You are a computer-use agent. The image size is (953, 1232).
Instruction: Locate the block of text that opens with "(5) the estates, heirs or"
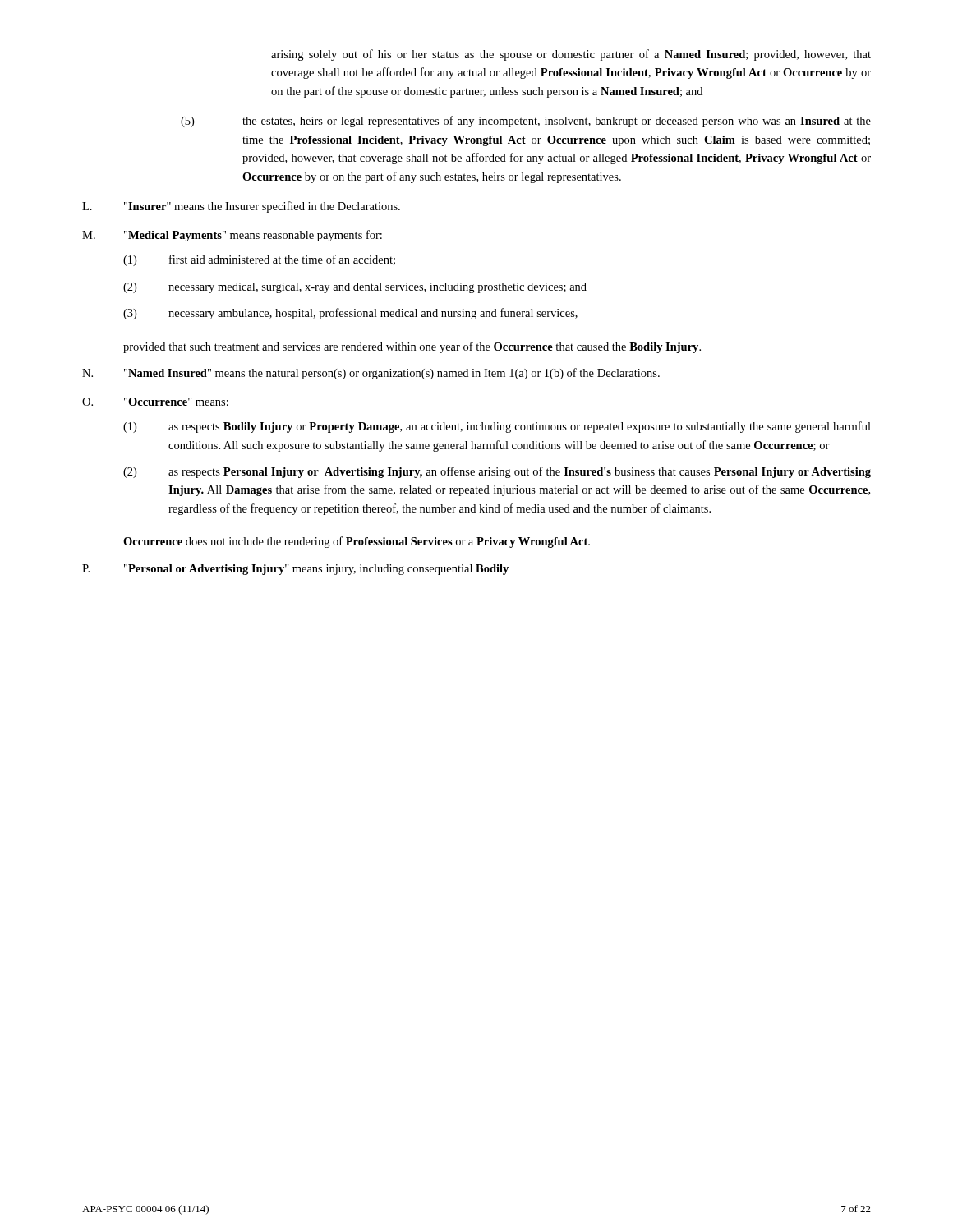point(526,149)
